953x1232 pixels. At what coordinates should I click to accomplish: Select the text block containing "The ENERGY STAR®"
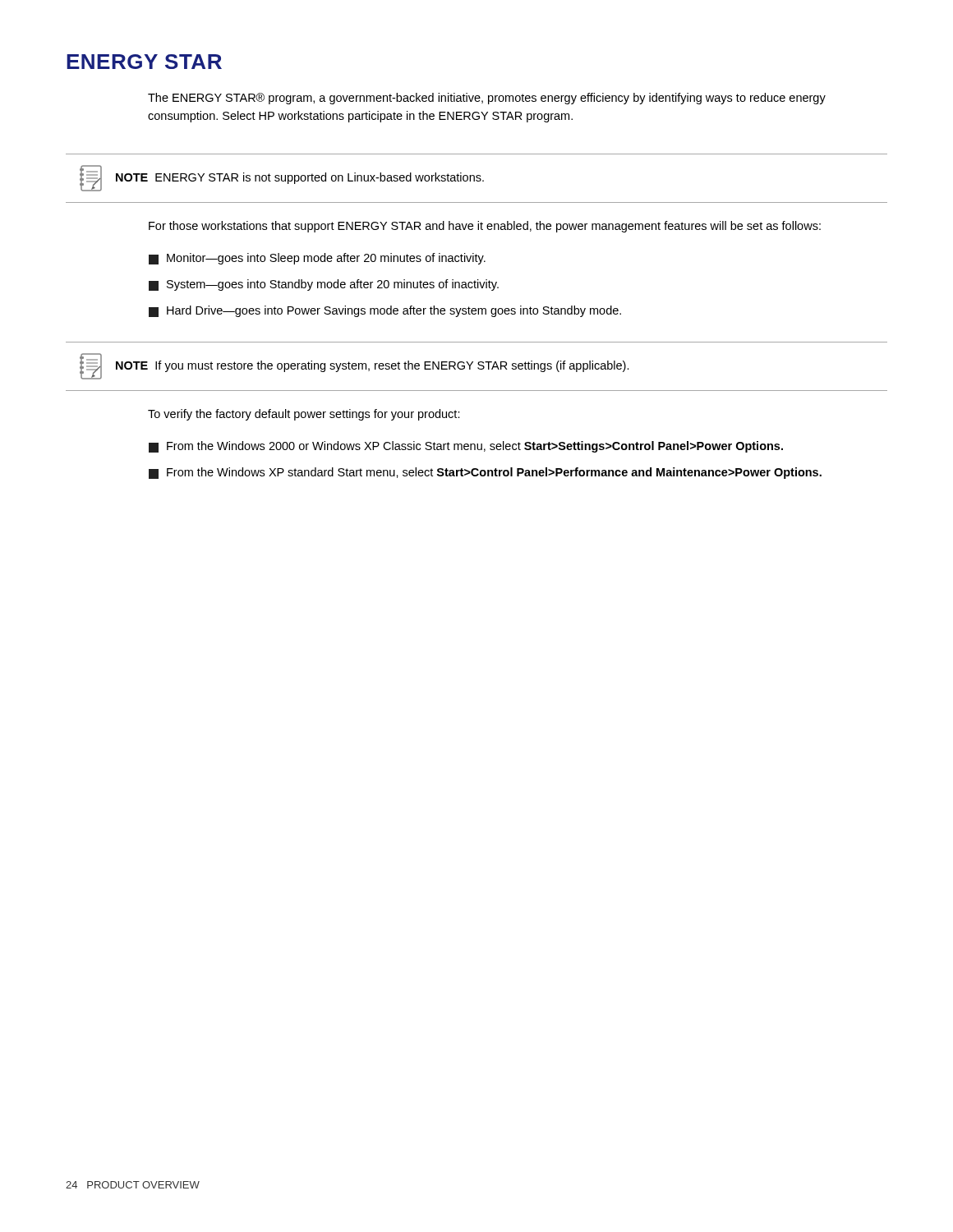point(487,107)
